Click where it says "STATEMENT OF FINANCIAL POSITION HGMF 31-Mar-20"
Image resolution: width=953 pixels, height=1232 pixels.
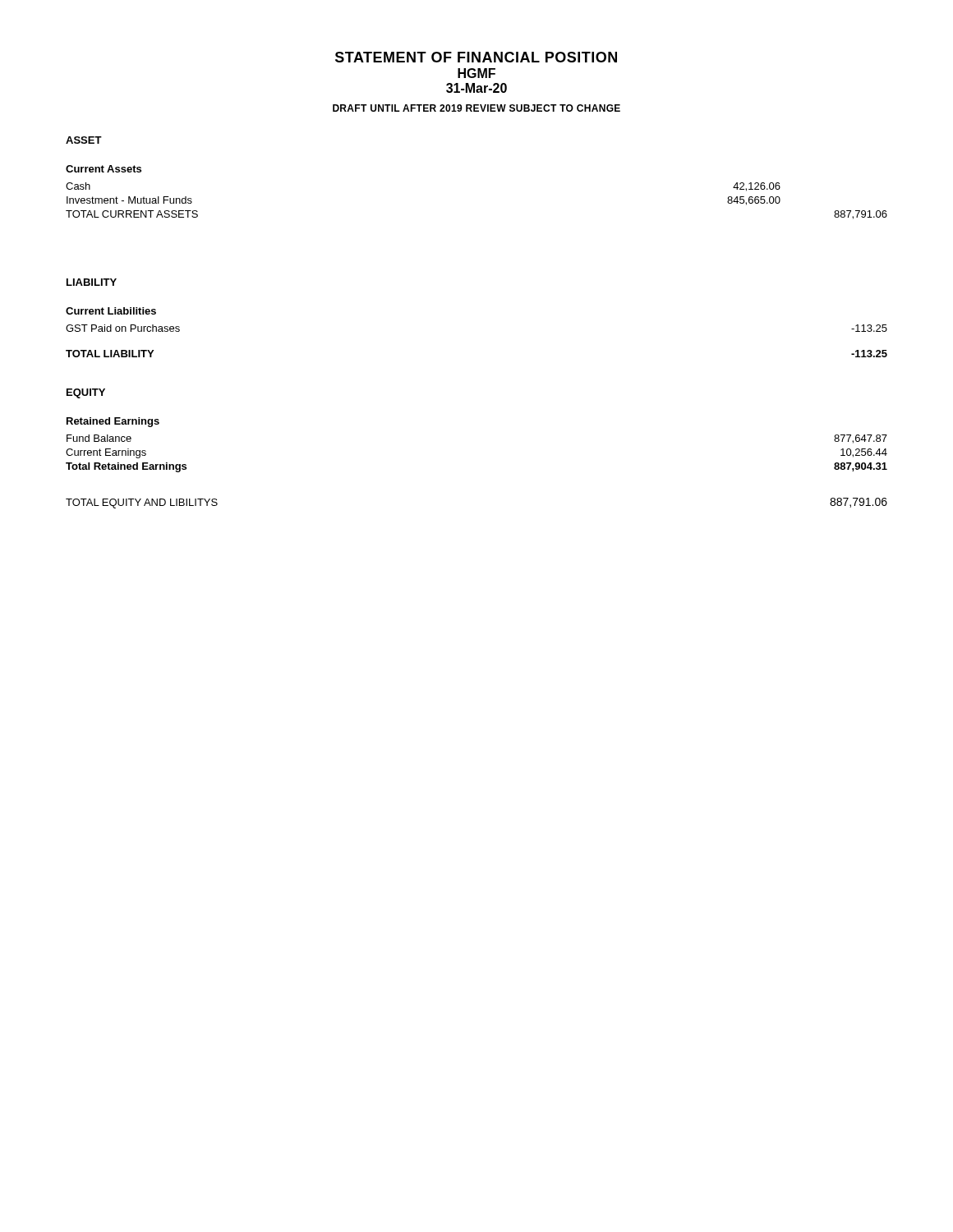click(x=476, y=73)
